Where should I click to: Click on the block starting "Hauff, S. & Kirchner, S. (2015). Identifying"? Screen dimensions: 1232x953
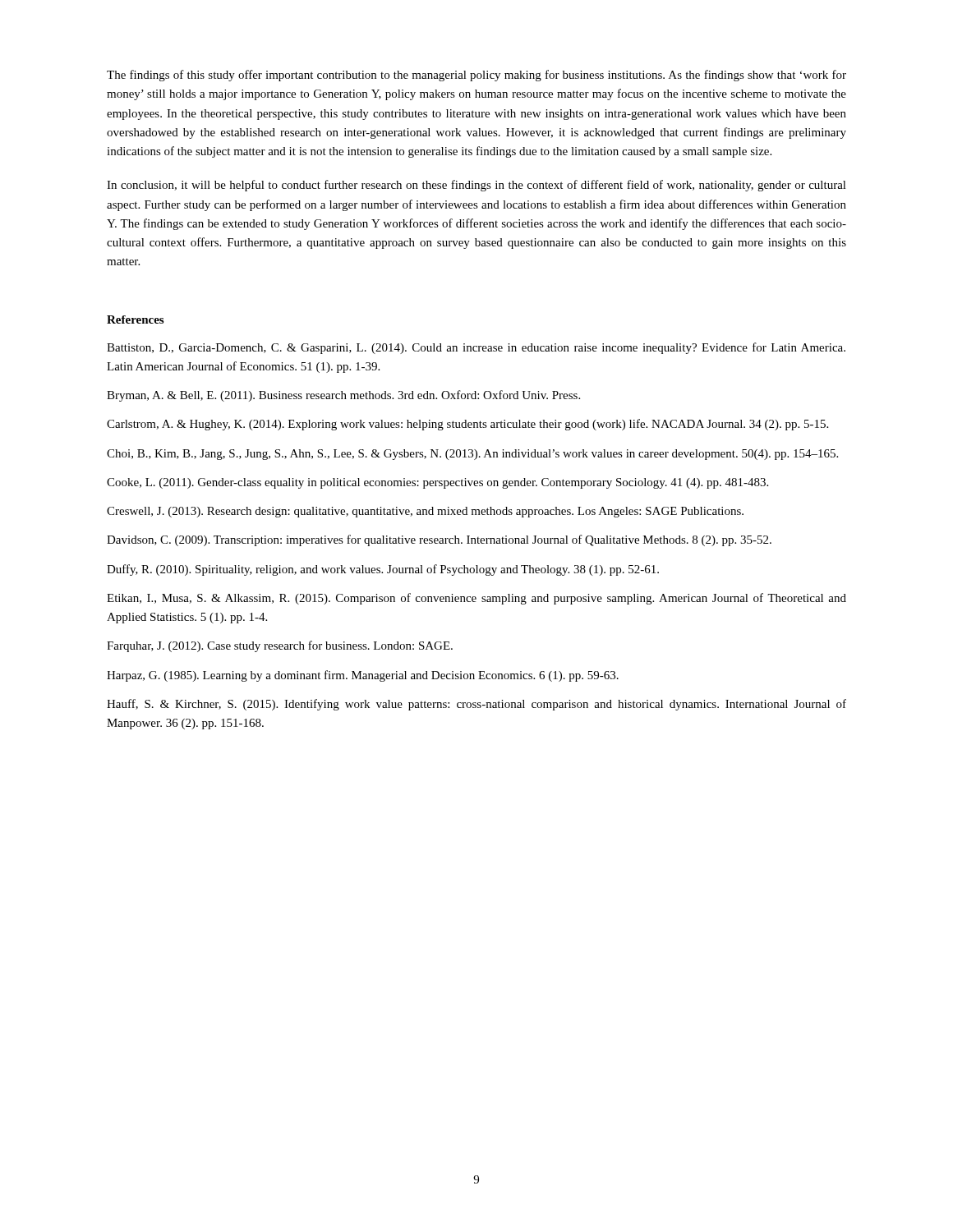click(476, 713)
